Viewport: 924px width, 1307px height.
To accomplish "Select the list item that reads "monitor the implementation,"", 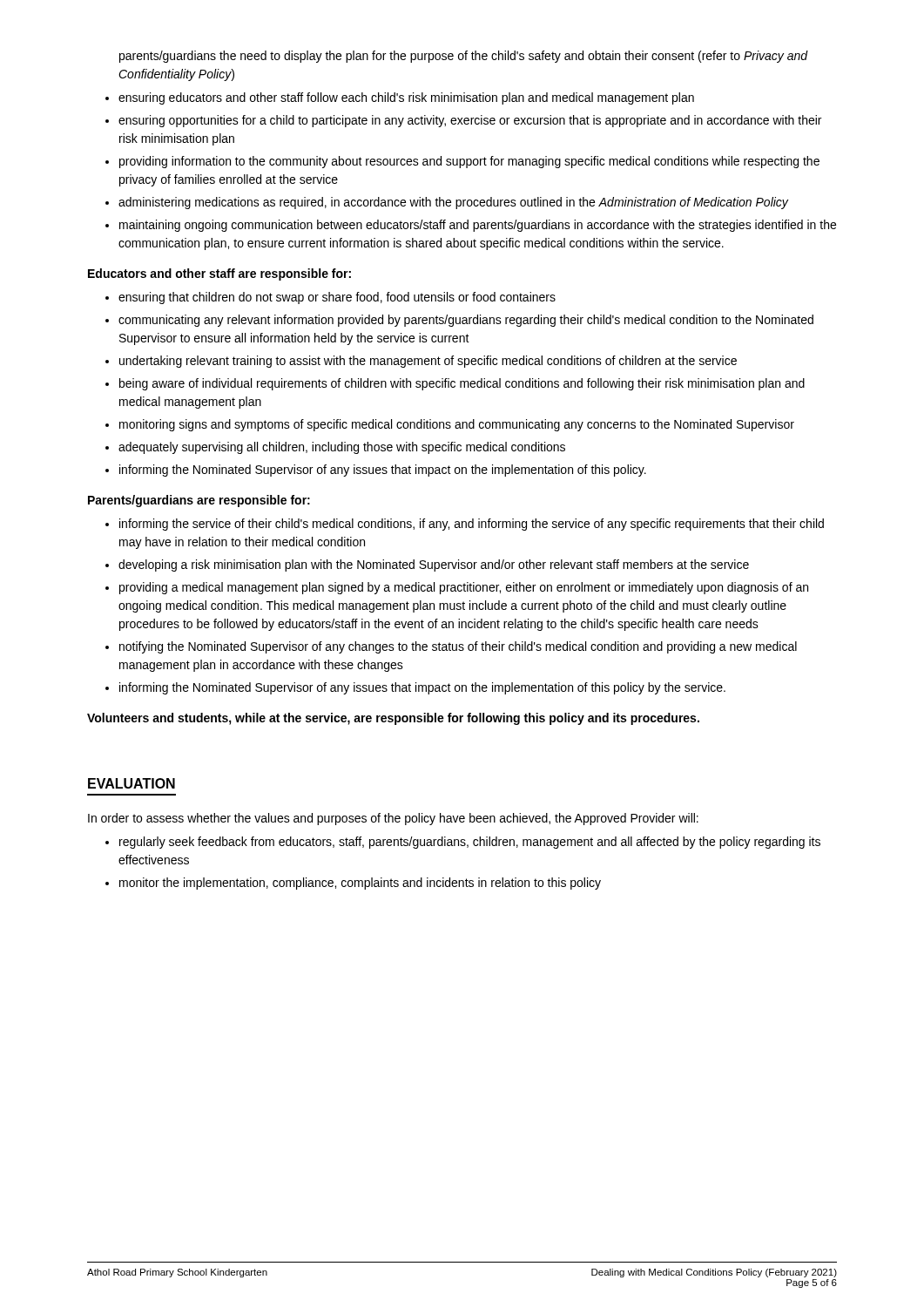I will tap(360, 883).
